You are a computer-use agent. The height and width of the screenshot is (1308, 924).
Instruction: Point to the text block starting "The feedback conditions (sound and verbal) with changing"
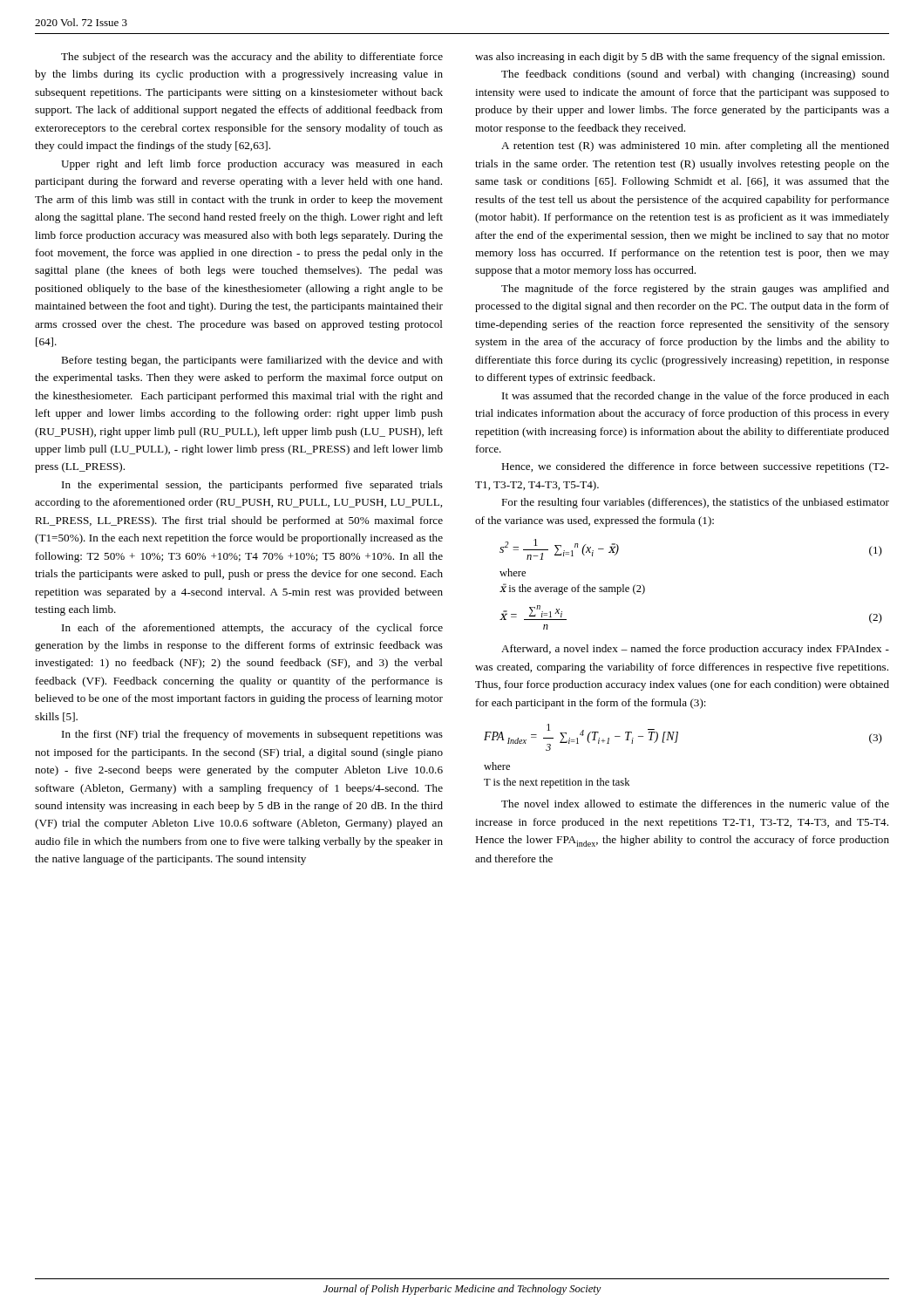pyautogui.click(x=682, y=101)
